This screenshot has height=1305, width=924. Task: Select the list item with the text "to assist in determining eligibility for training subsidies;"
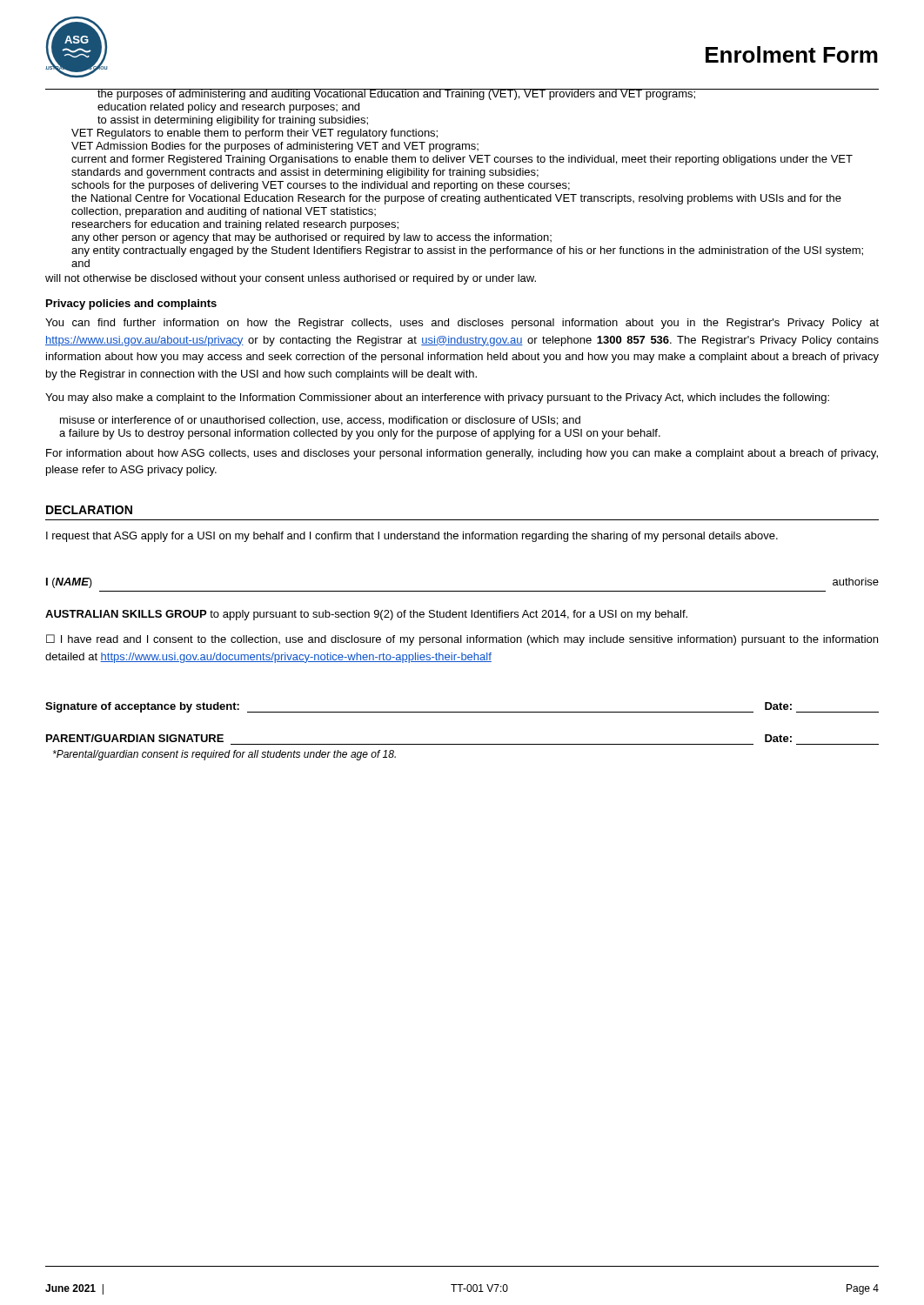[x=233, y=121]
